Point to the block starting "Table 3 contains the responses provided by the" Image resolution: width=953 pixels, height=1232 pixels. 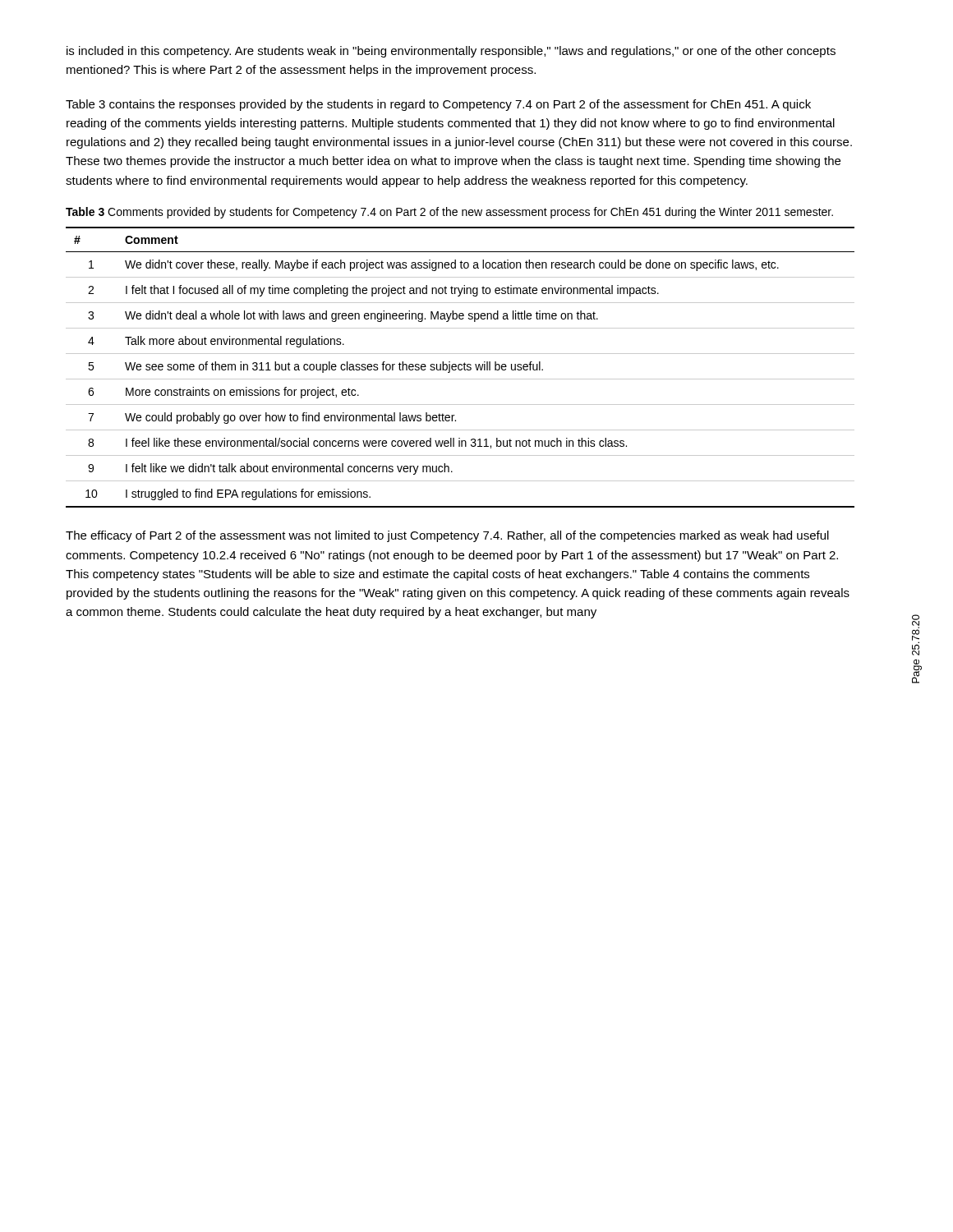(459, 142)
